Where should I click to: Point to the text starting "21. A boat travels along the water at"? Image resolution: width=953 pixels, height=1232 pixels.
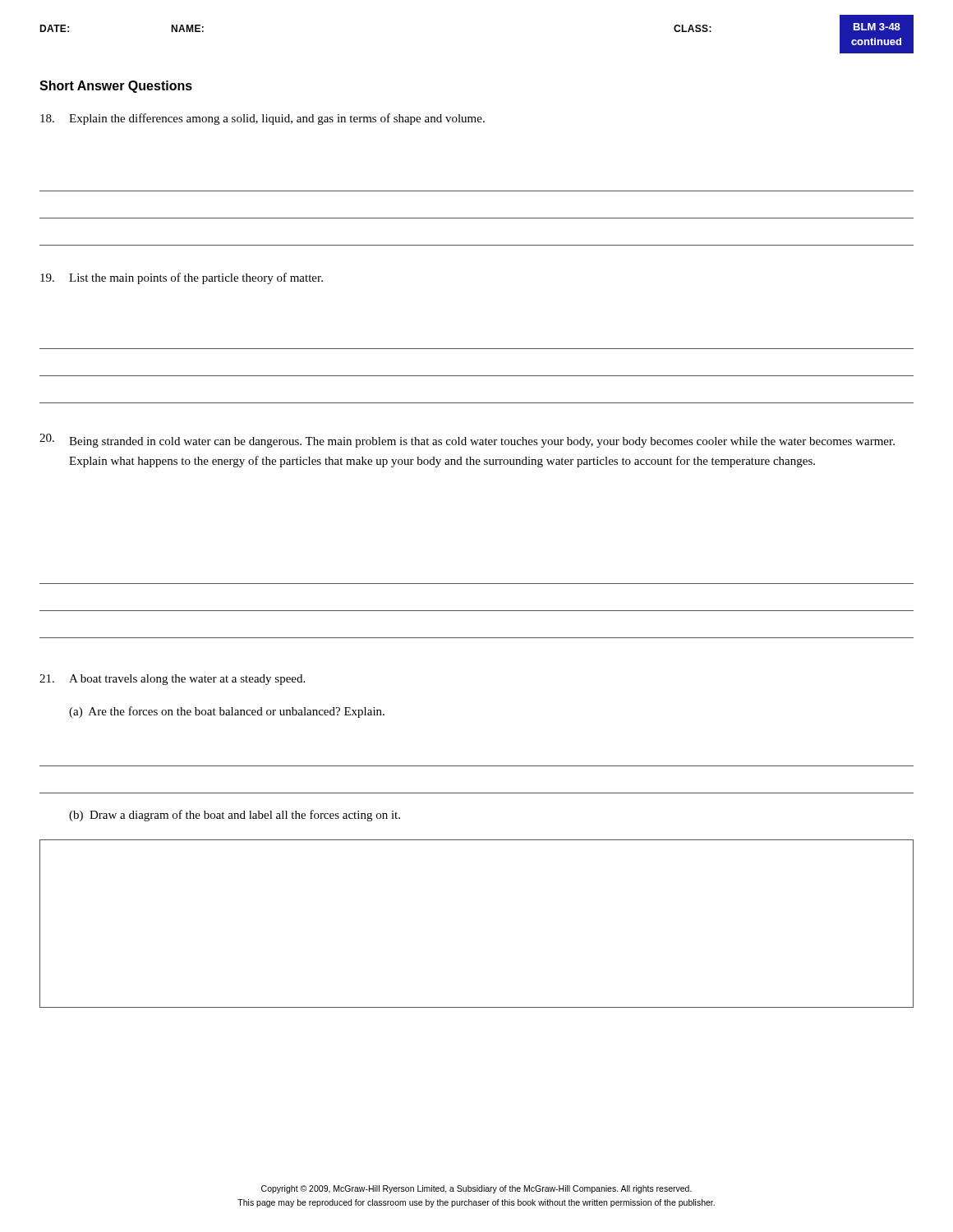point(172,680)
